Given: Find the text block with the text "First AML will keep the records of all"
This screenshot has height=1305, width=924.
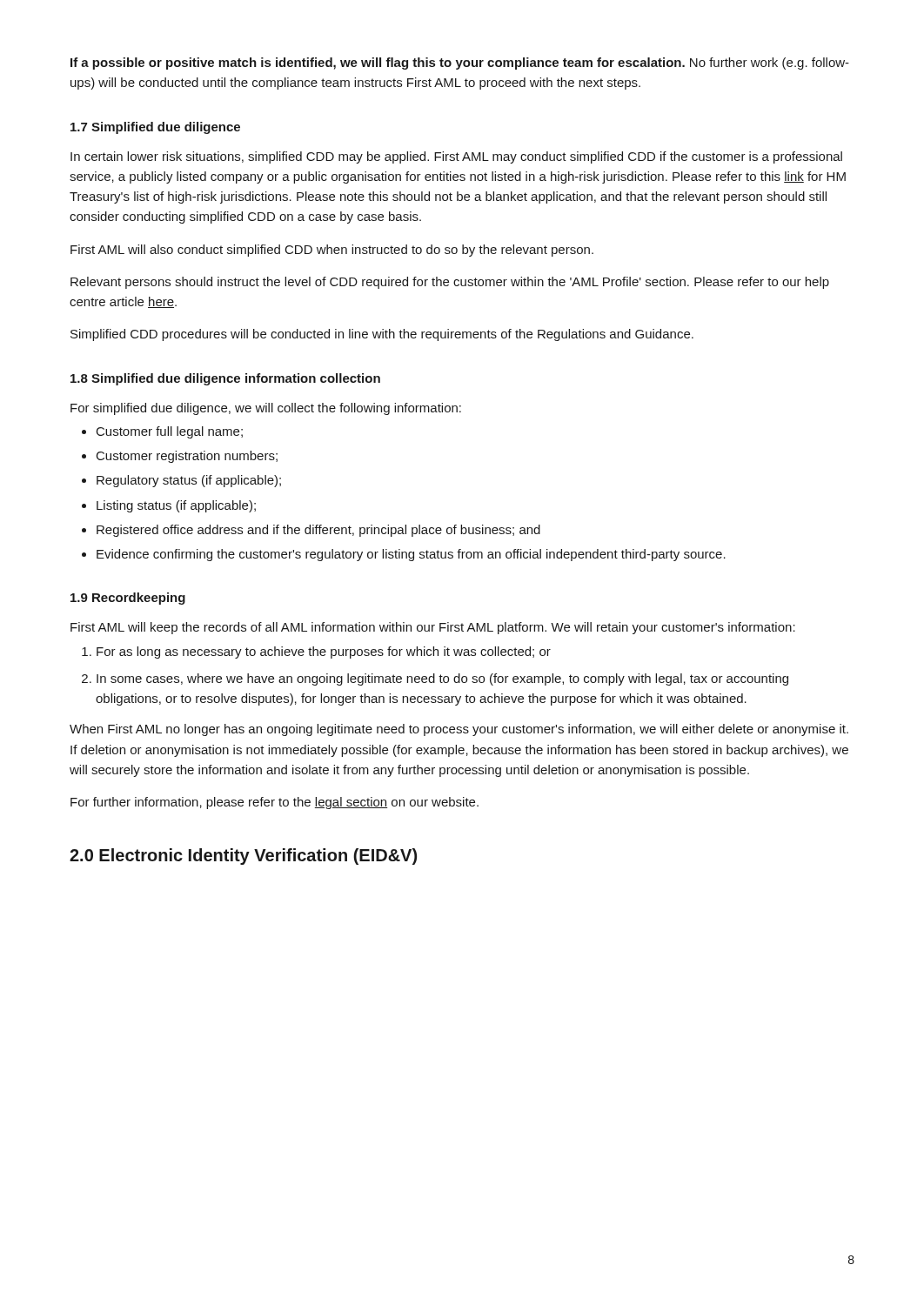Looking at the screenshot, I should pos(462,627).
